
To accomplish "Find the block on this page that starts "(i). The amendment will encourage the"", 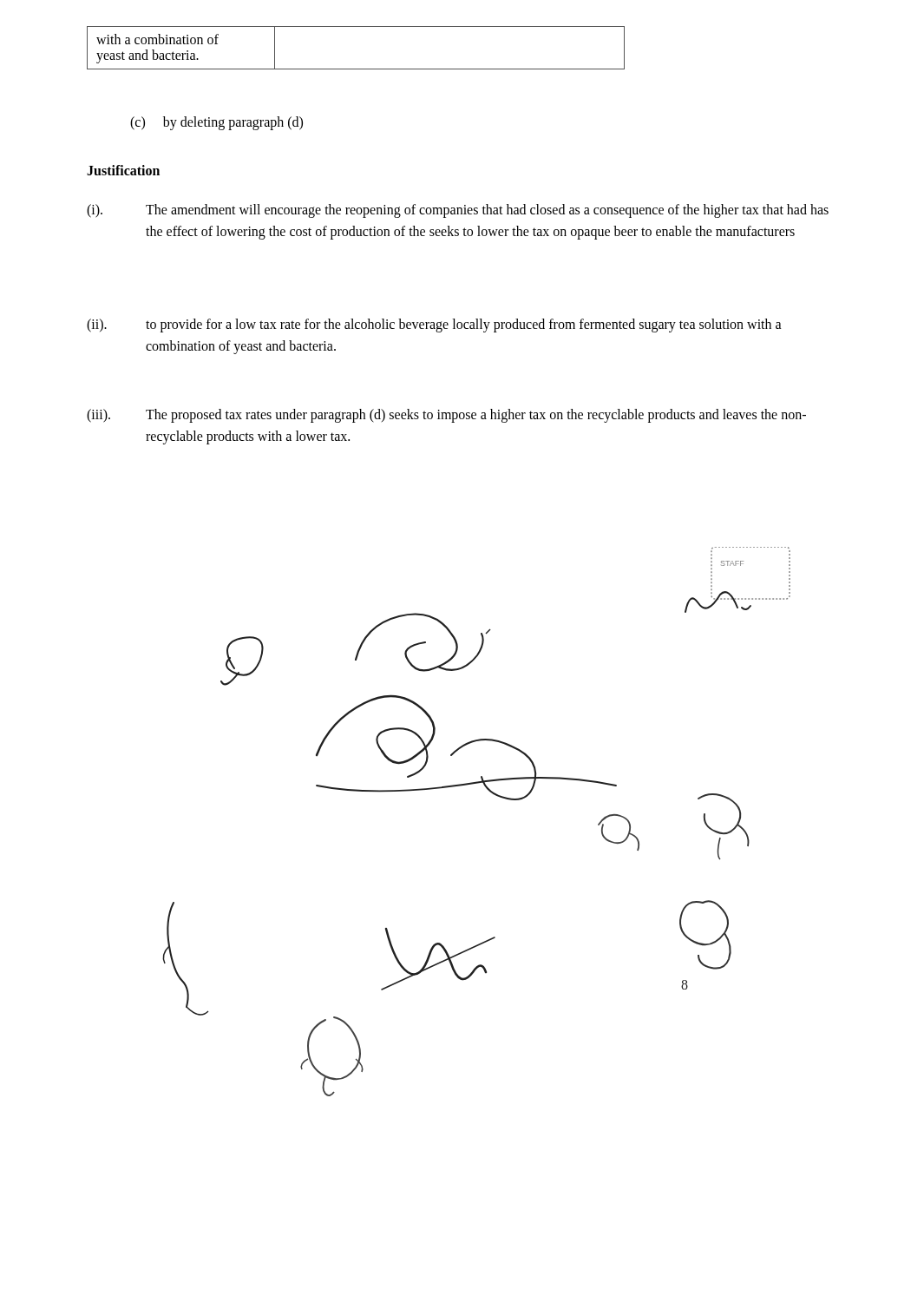I will pos(460,221).
